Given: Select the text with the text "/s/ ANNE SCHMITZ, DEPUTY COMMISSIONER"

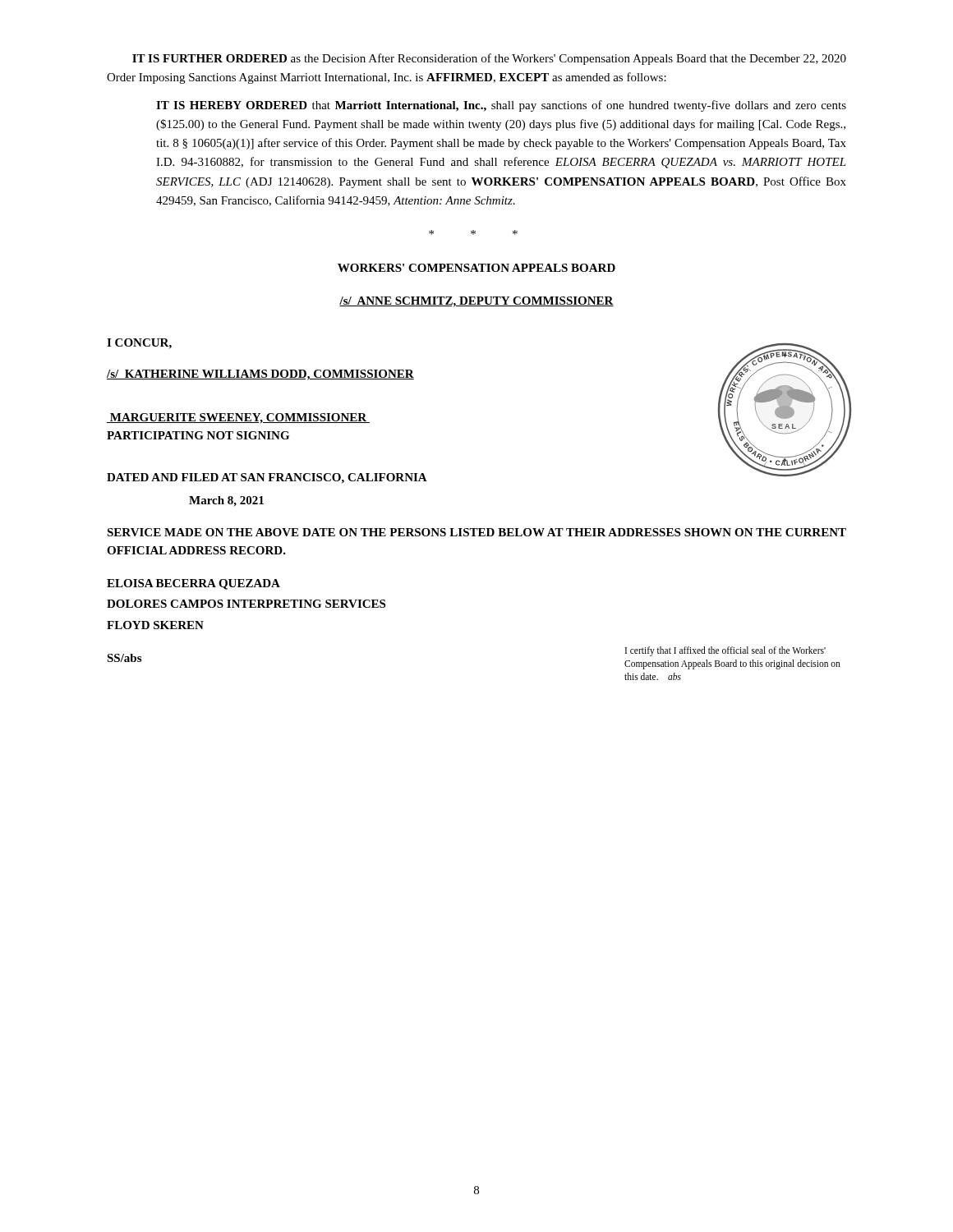Looking at the screenshot, I should (x=476, y=301).
